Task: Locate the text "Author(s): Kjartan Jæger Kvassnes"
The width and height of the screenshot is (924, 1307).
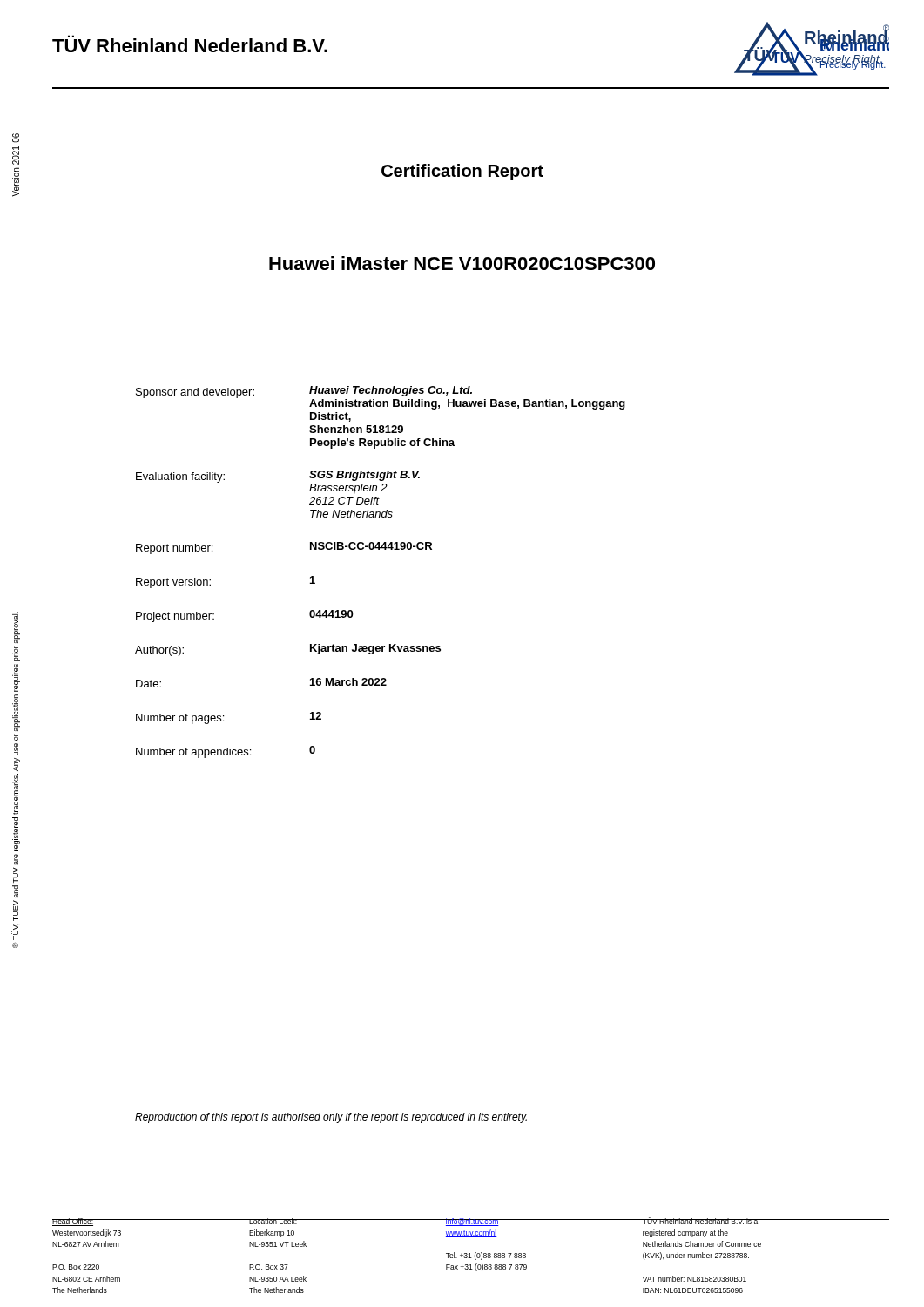Action: [162, 649]
